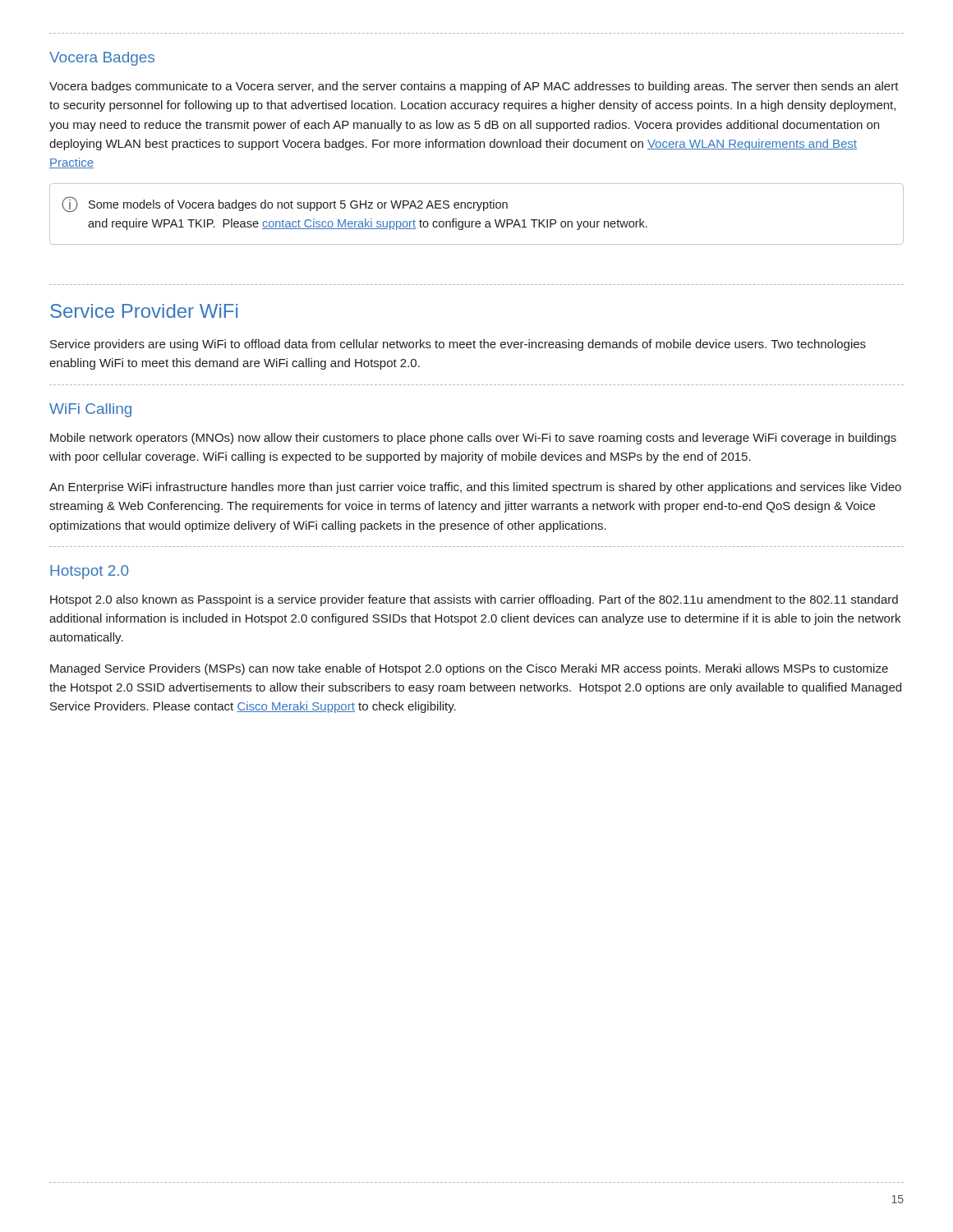The width and height of the screenshot is (953, 1232).
Task: Locate the text "WiFi Calling"
Action: [x=90, y=410]
